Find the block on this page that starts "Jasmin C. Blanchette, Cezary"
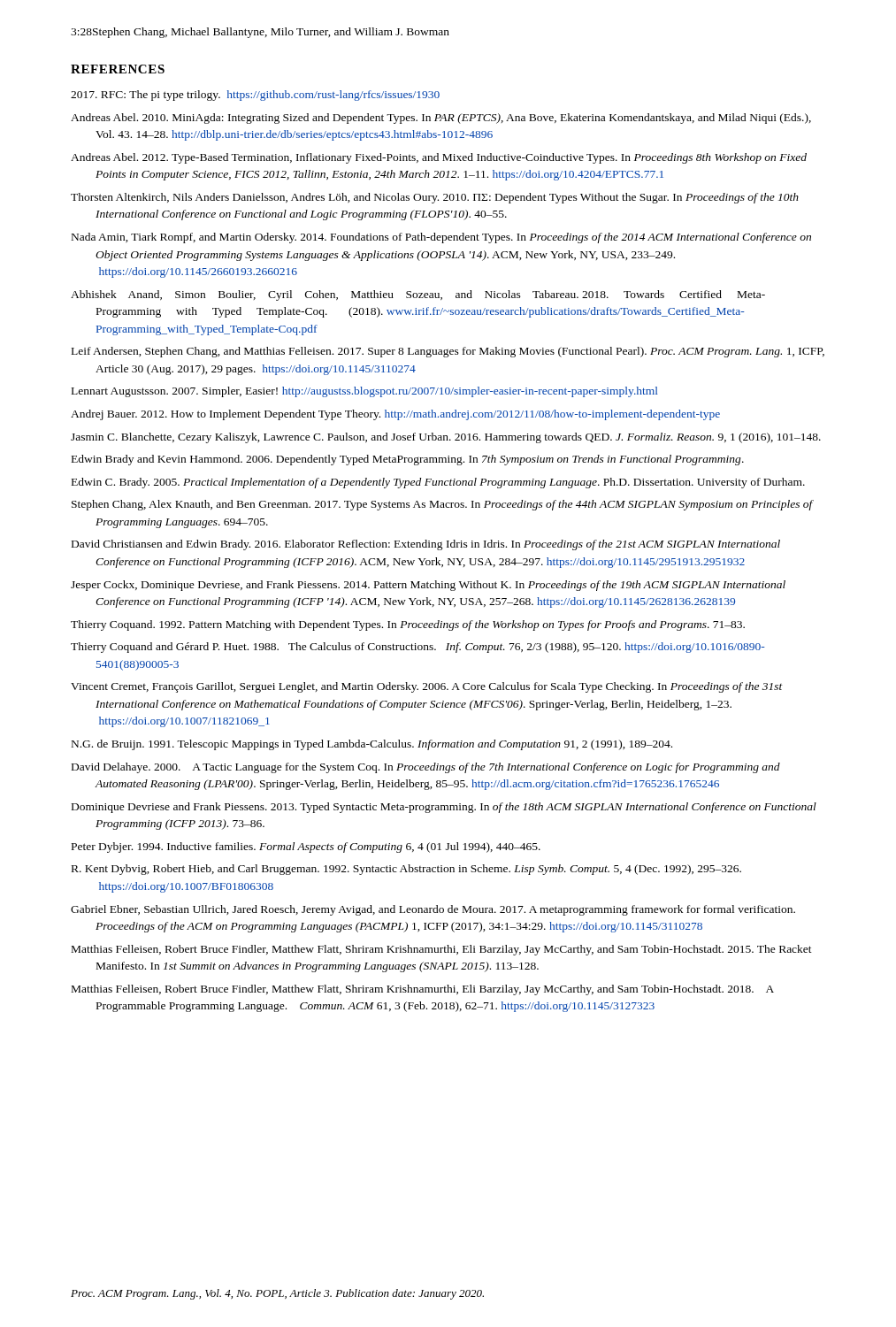Screen dimensions: 1327x896 [446, 436]
